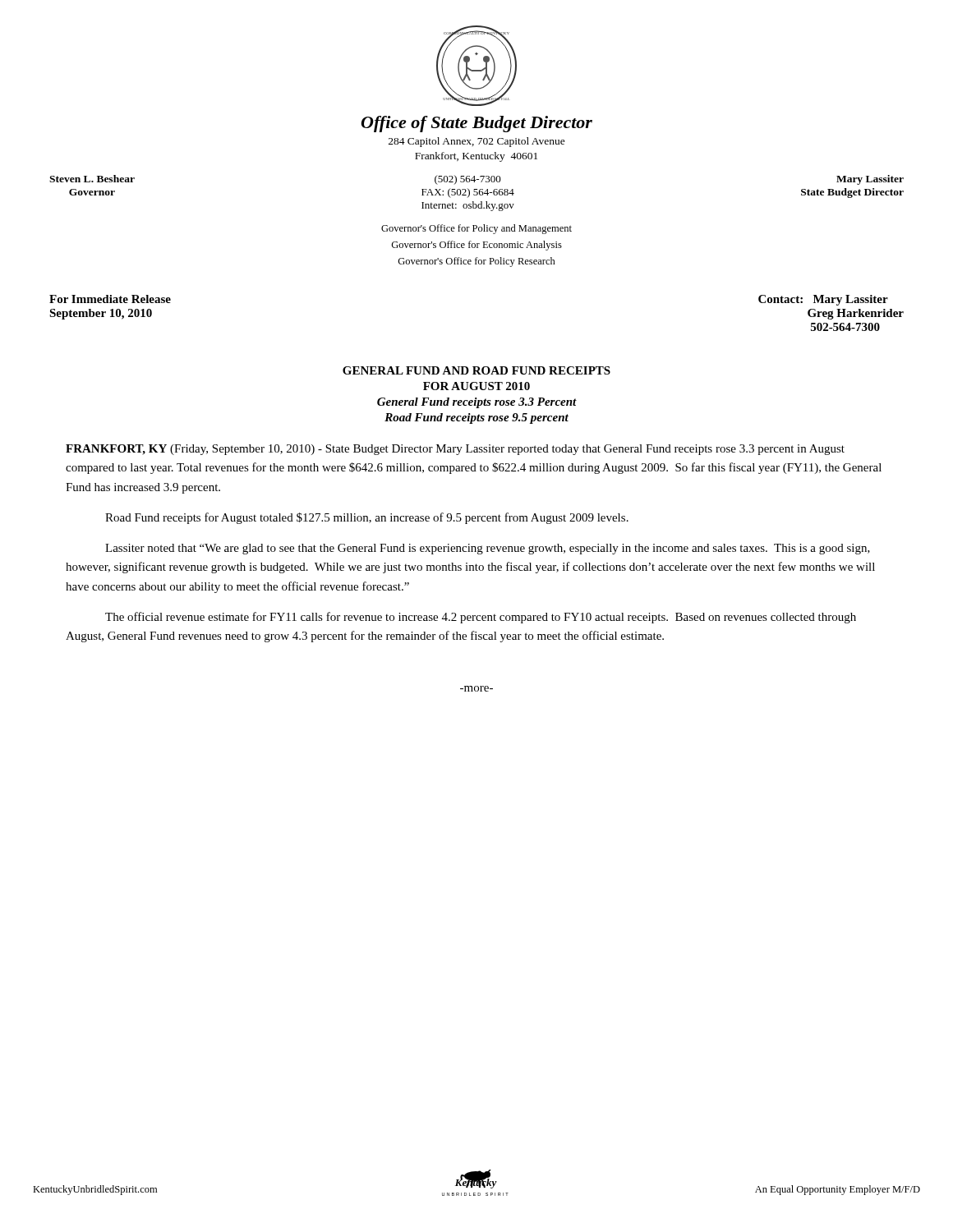
Task: Find the text block starting "Frankfort, Kentucky 40601"
Action: click(x=476, y=156)
